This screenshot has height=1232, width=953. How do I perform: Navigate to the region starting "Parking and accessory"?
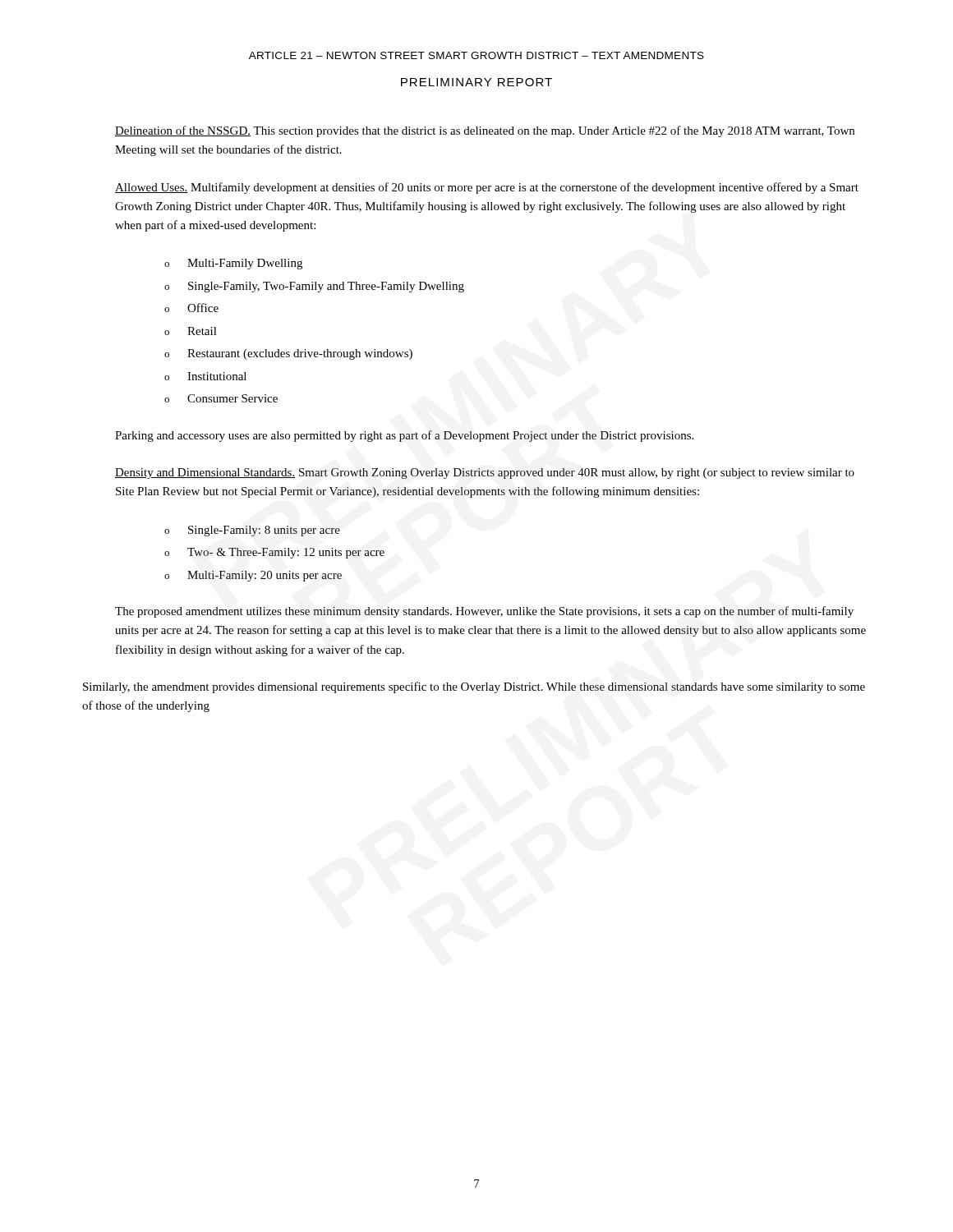click(405, 435)
